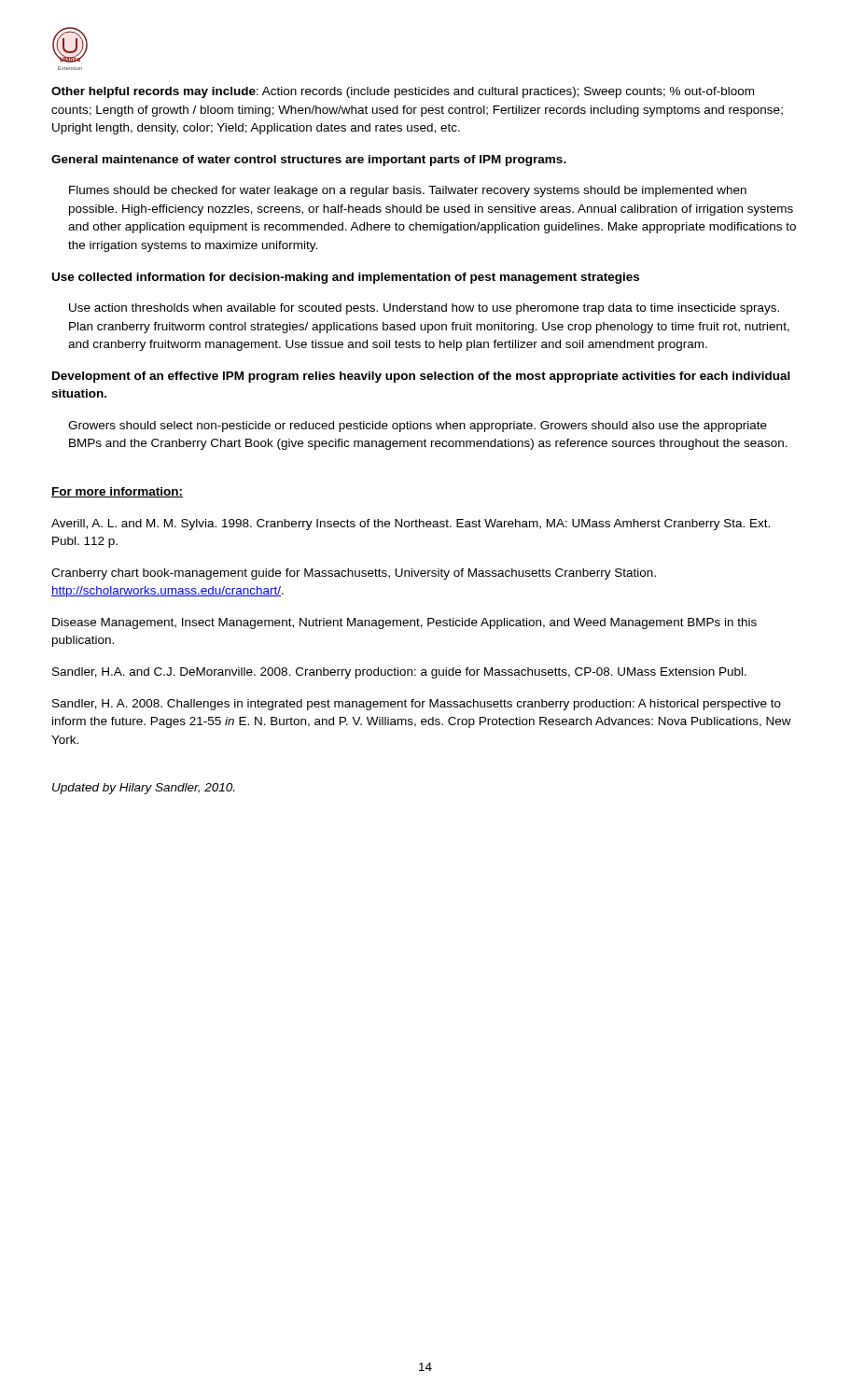Select the text that reads "Updated by Hilary Sandler, 2010."

point(143,789)
